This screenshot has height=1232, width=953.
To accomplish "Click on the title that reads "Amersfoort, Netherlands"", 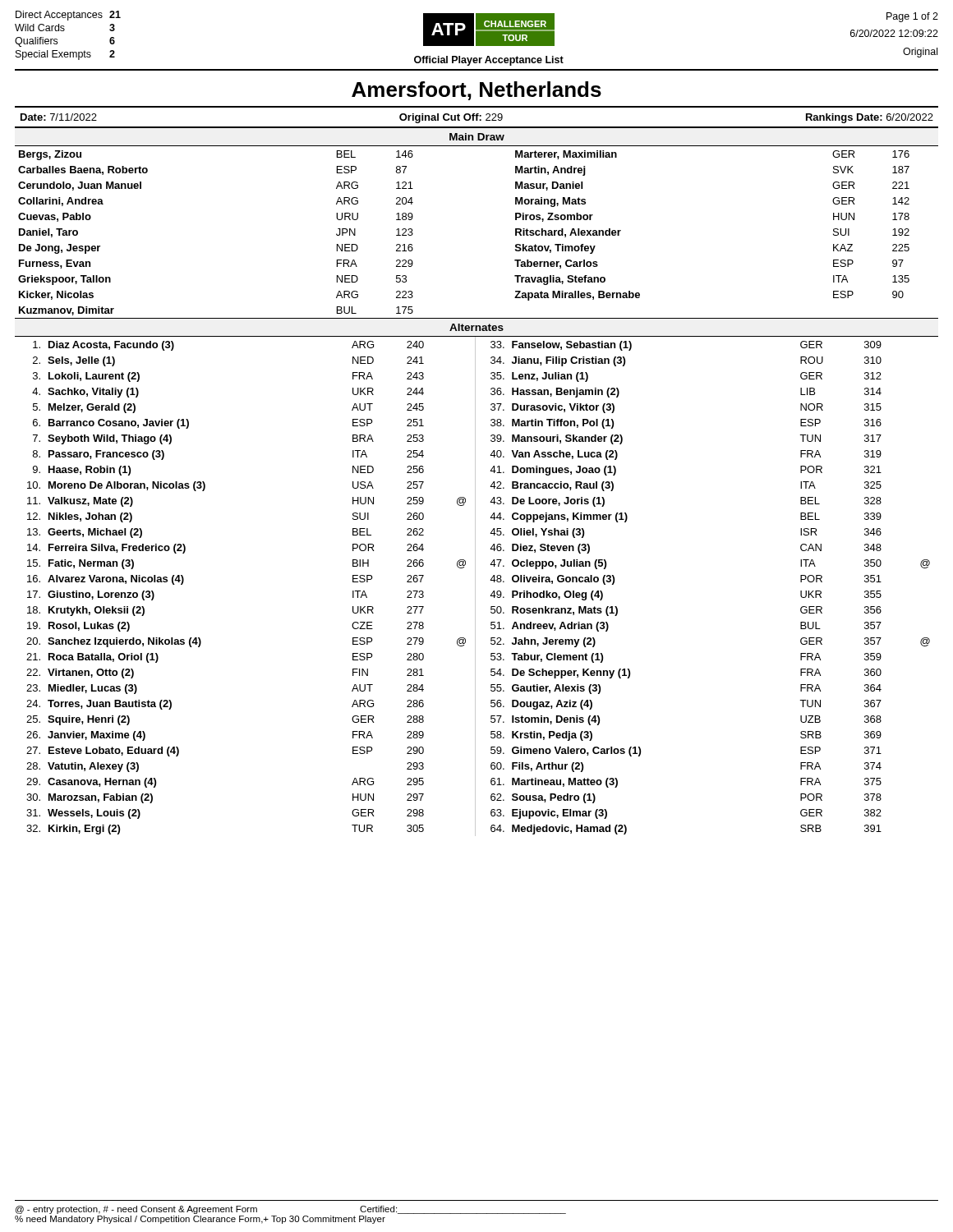I will point(476,90).
